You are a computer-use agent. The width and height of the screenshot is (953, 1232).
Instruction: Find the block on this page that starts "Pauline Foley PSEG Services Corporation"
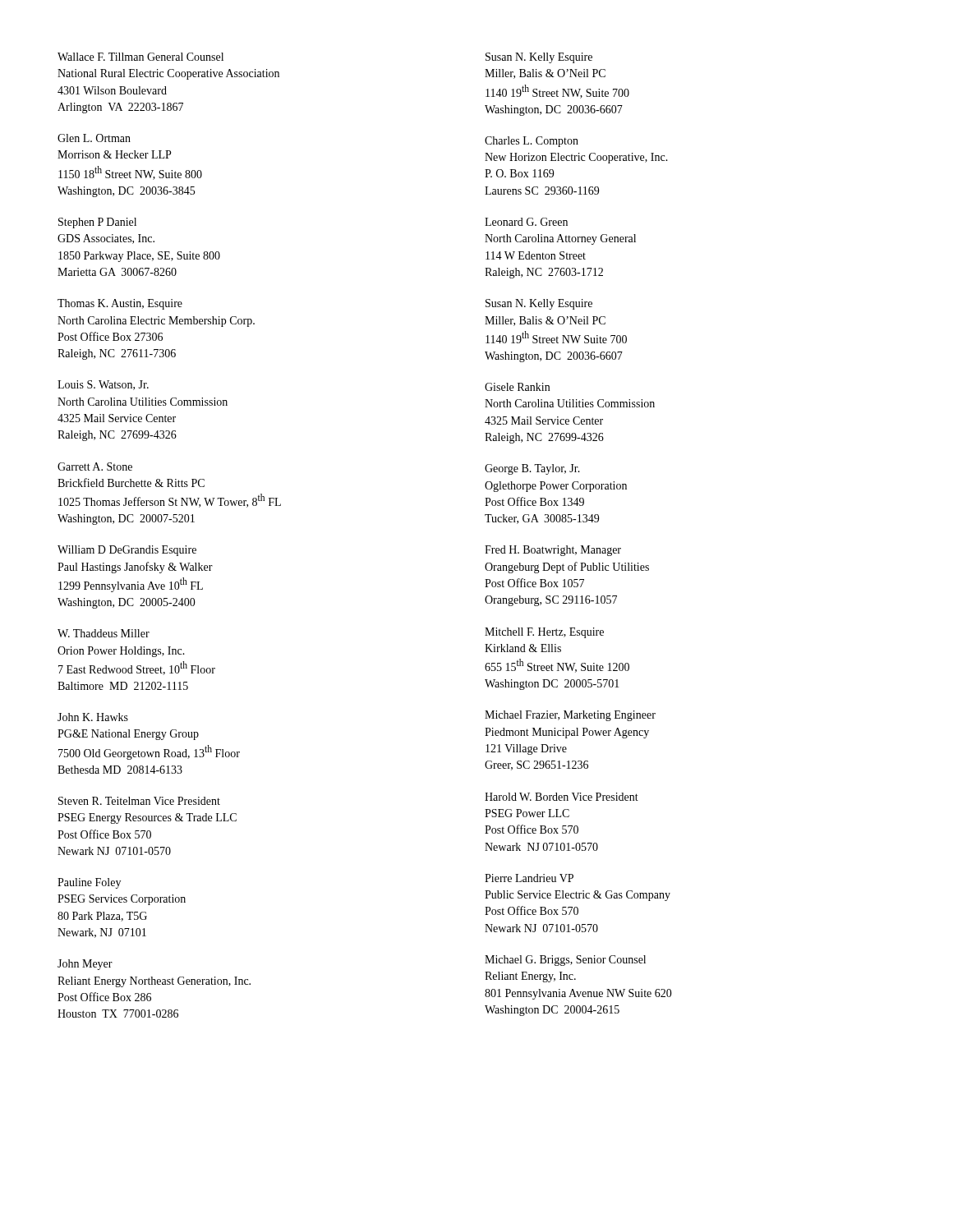tap(89, 883)
